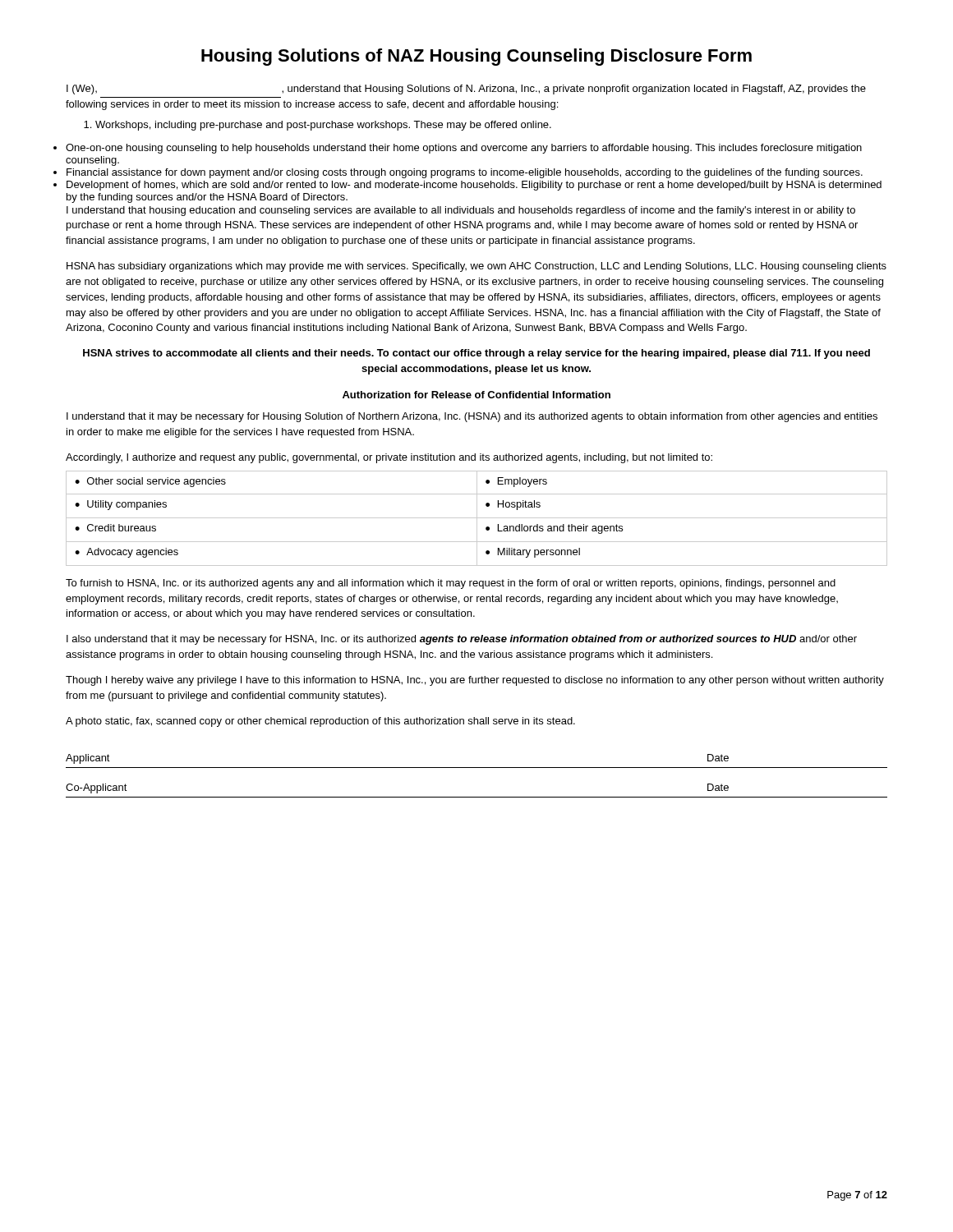Point to the element starting "Financial assistance for down payment"
This screenshot has width=953, height=1232.
click(x=476, y=172)
